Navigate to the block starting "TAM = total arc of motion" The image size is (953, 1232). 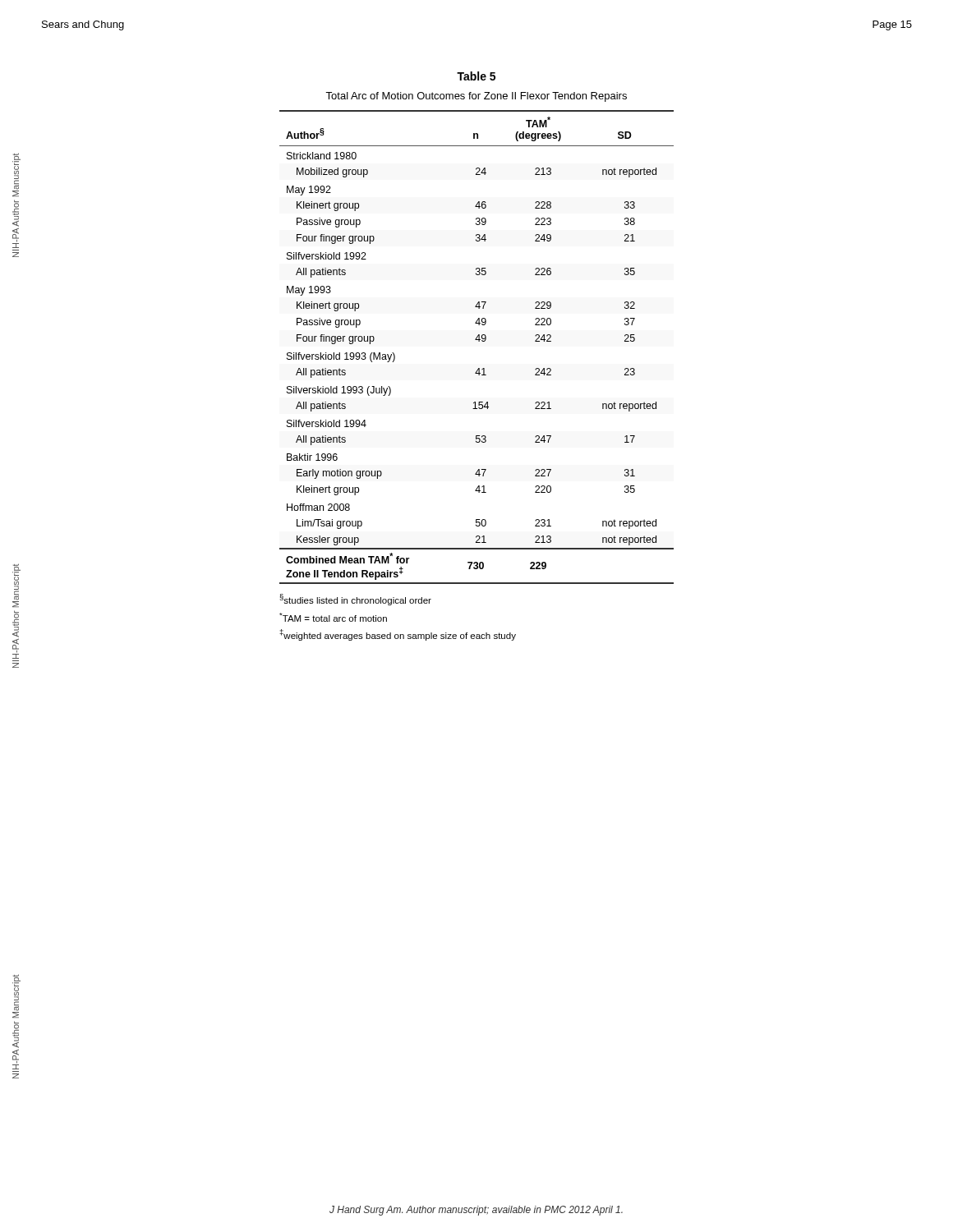333,616
